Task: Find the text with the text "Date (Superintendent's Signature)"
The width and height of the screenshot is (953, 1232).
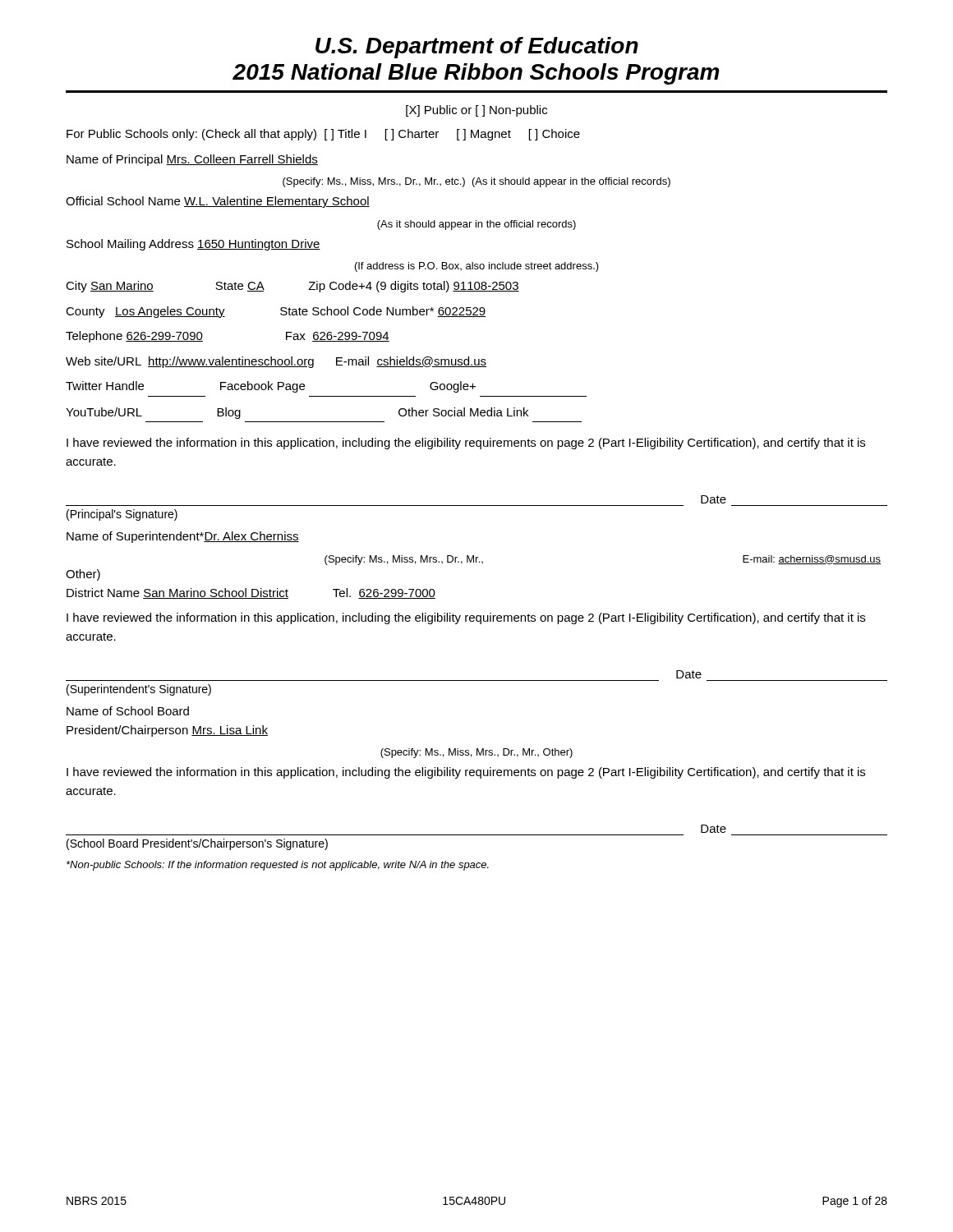Action: [476, 679]
